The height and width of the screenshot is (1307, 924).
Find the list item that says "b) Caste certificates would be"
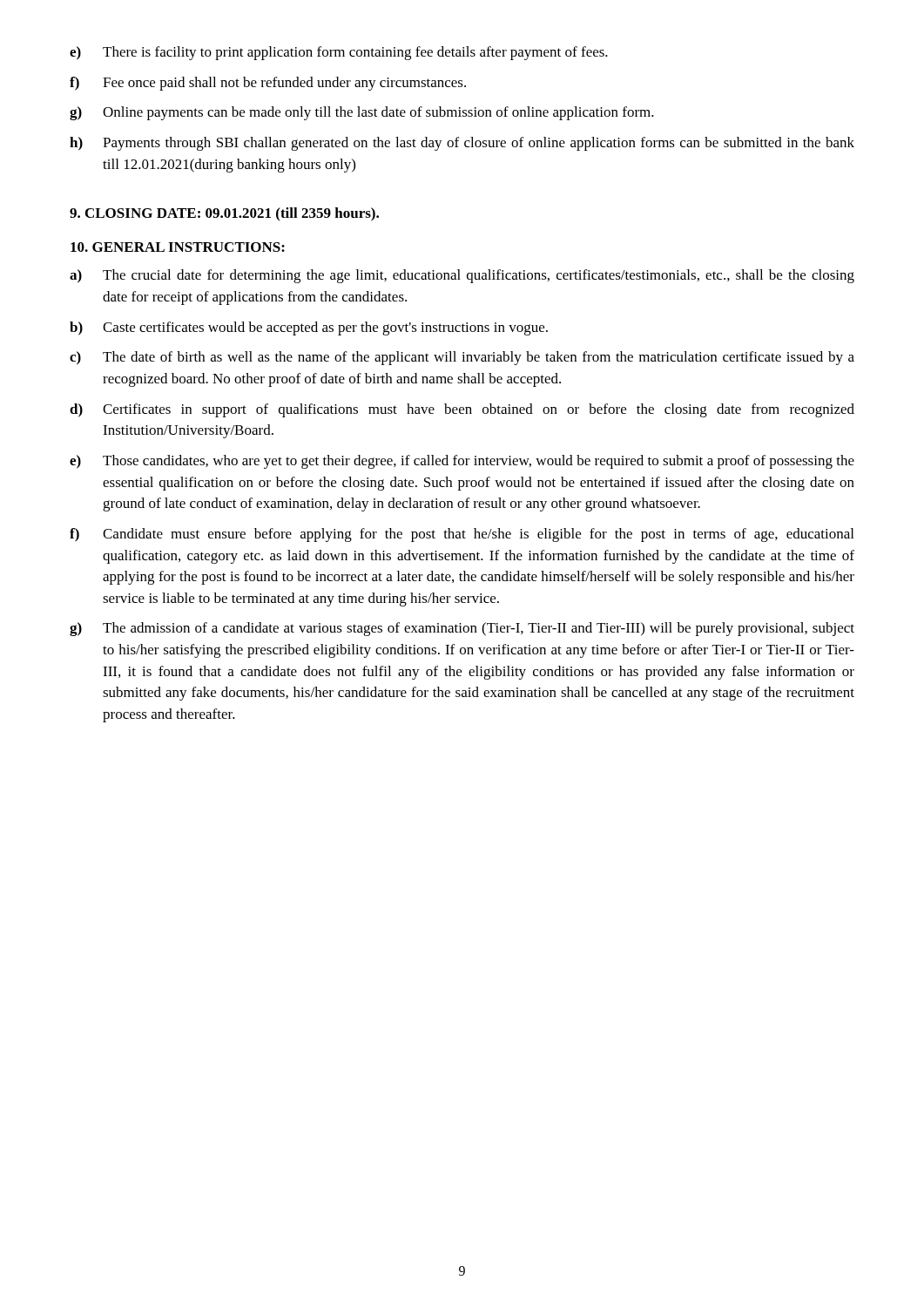coord(462,328)
